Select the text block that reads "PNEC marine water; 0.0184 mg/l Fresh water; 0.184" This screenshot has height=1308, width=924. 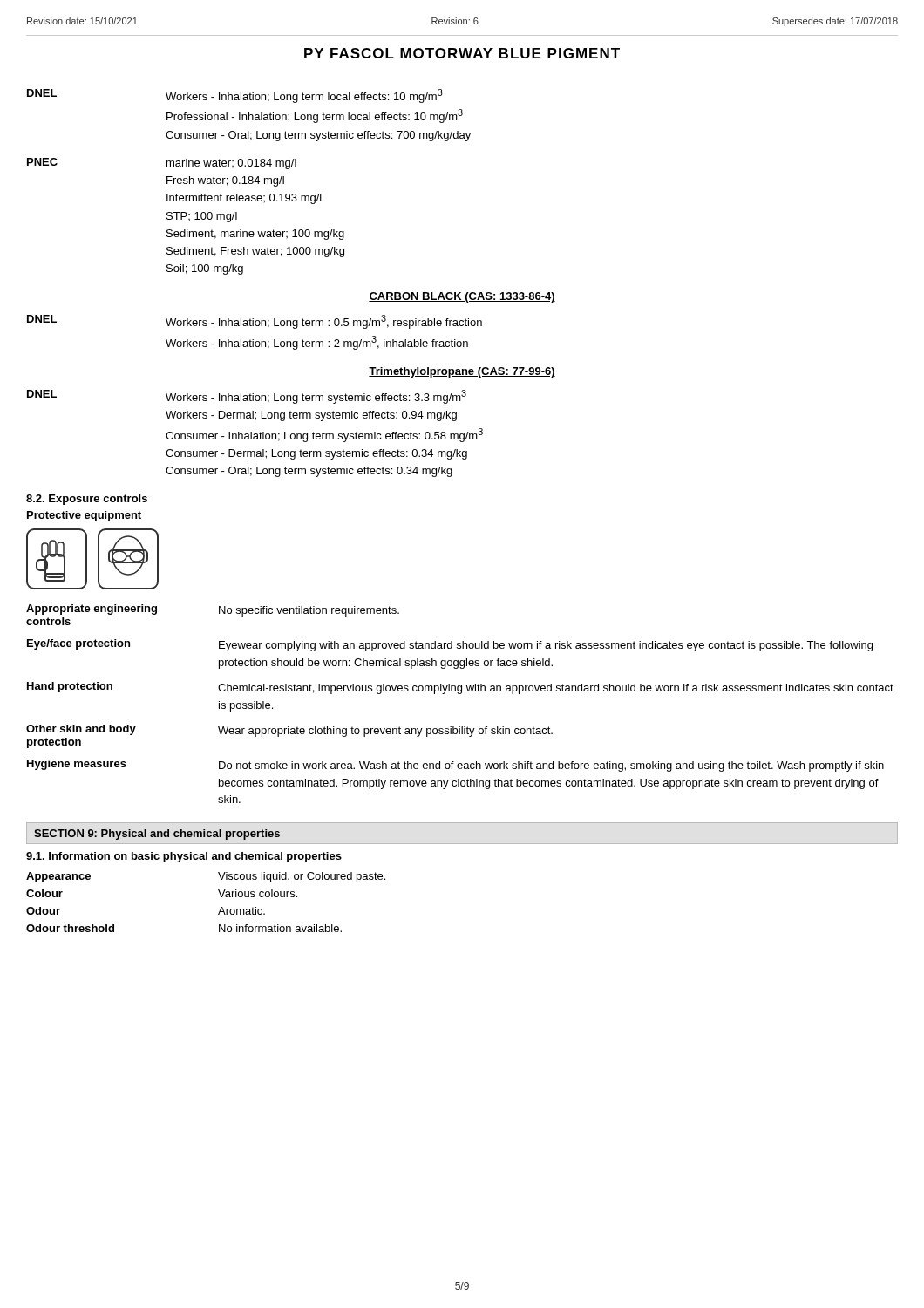pos(186,216)
